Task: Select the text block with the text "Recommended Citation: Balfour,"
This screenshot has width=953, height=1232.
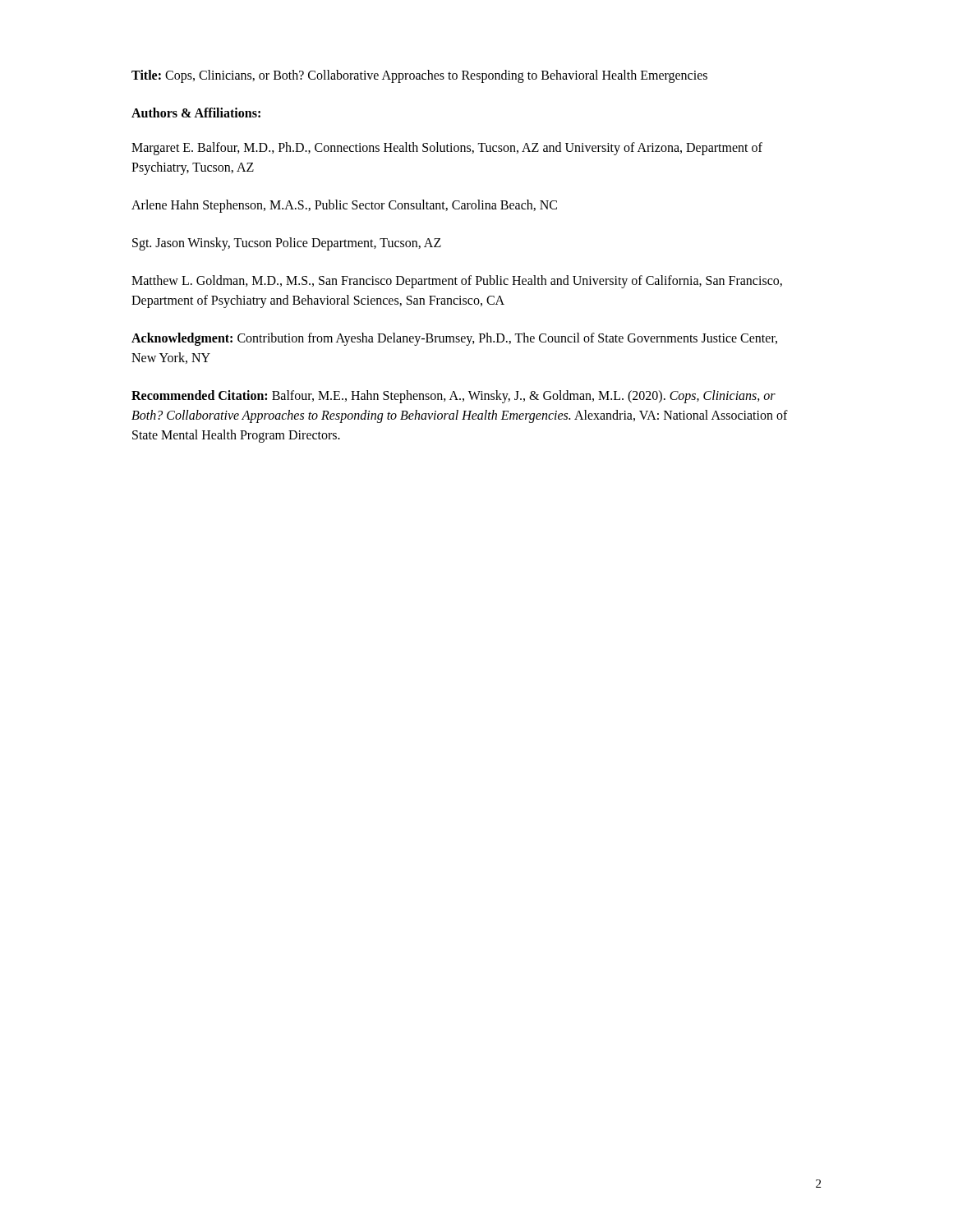Action: coord(468,416)
